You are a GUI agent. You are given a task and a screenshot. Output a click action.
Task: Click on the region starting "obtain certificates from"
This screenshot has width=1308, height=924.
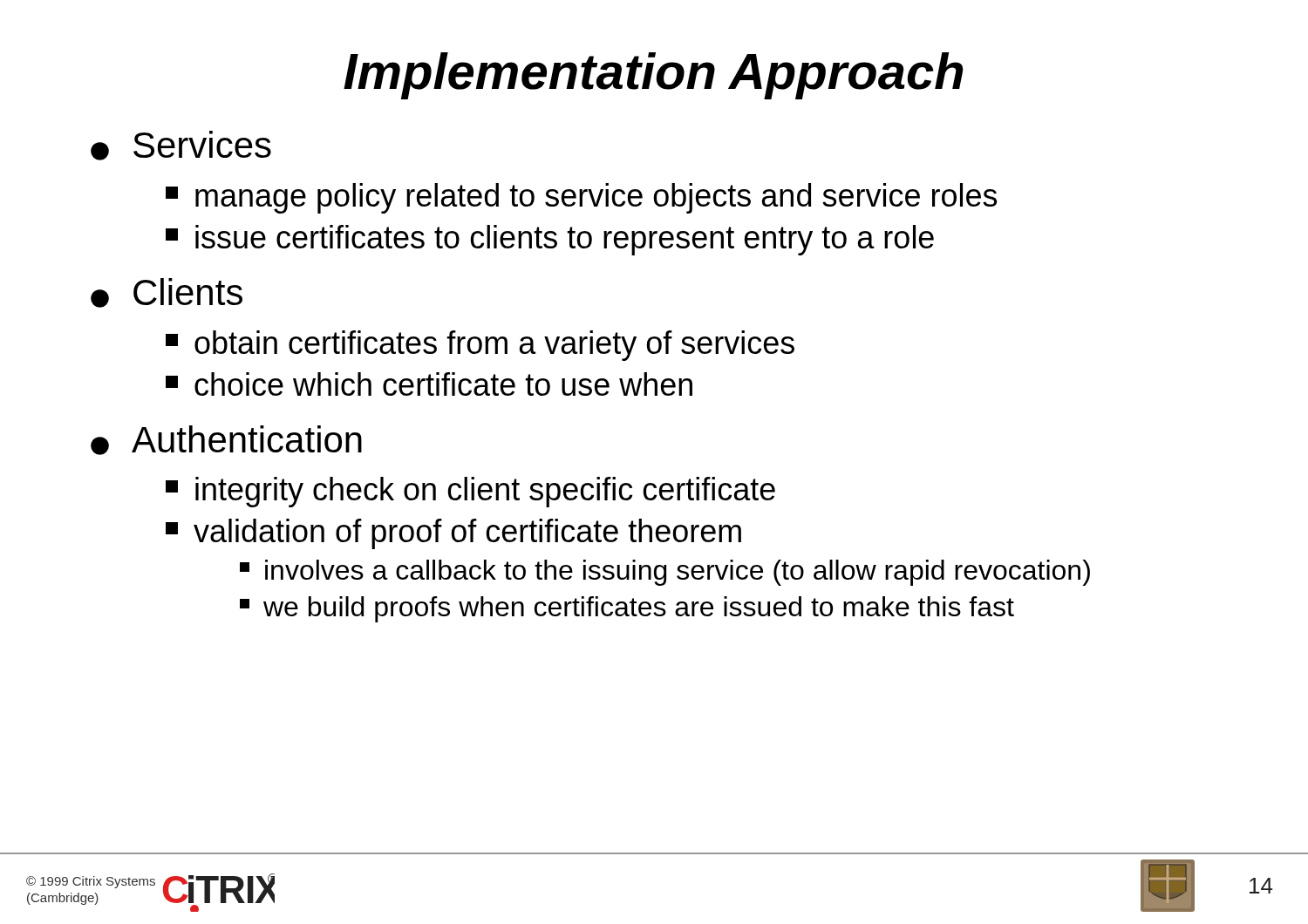(481, 343)
